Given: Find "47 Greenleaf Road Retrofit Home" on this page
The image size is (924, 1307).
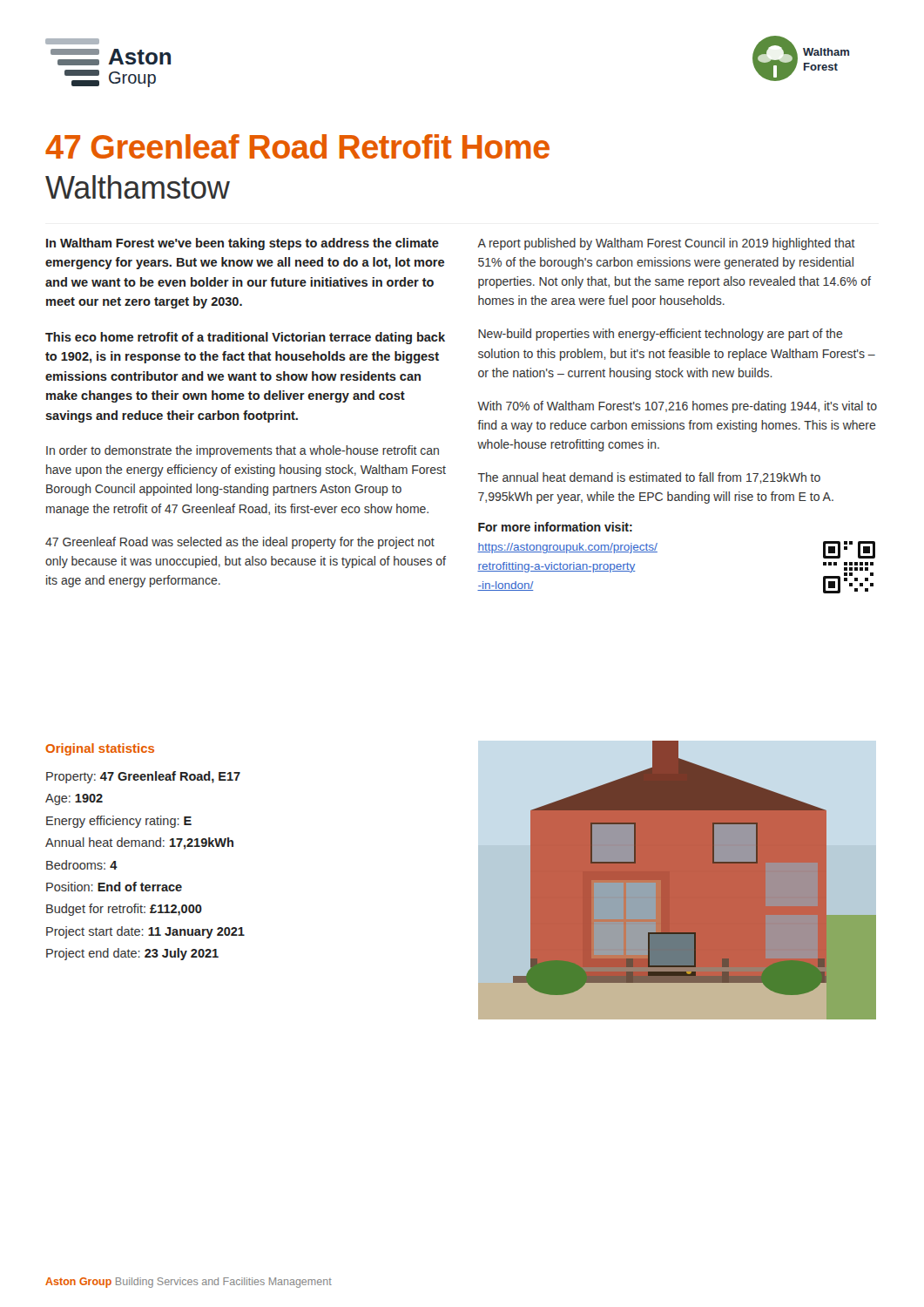Looking at the screenshot, I should coord(462,148).
